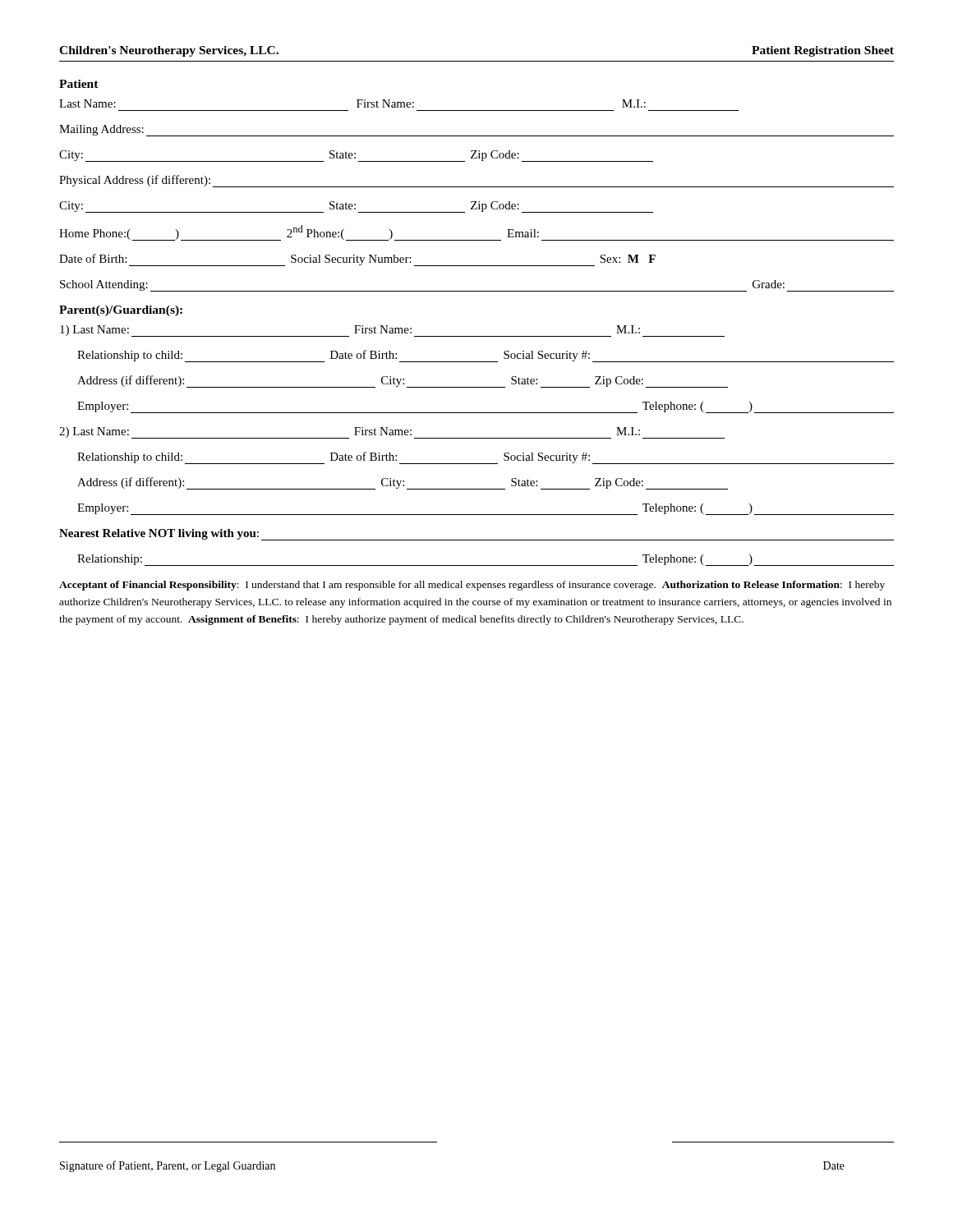Locate the block starting "School Attending: Grade:"
Screen dimensions: 1232x953
coord(476,284)
